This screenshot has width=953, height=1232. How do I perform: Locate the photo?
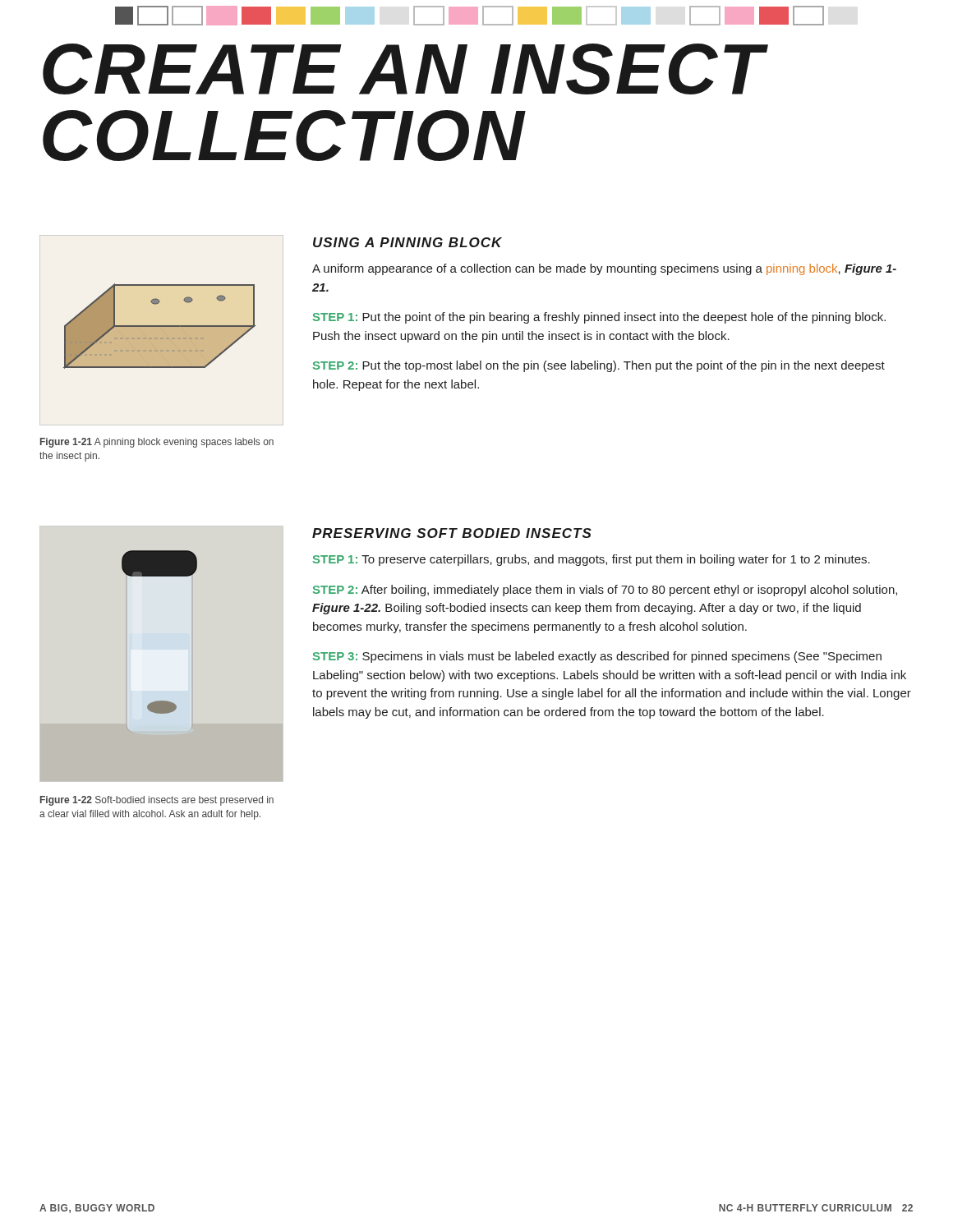click(161, 654)
